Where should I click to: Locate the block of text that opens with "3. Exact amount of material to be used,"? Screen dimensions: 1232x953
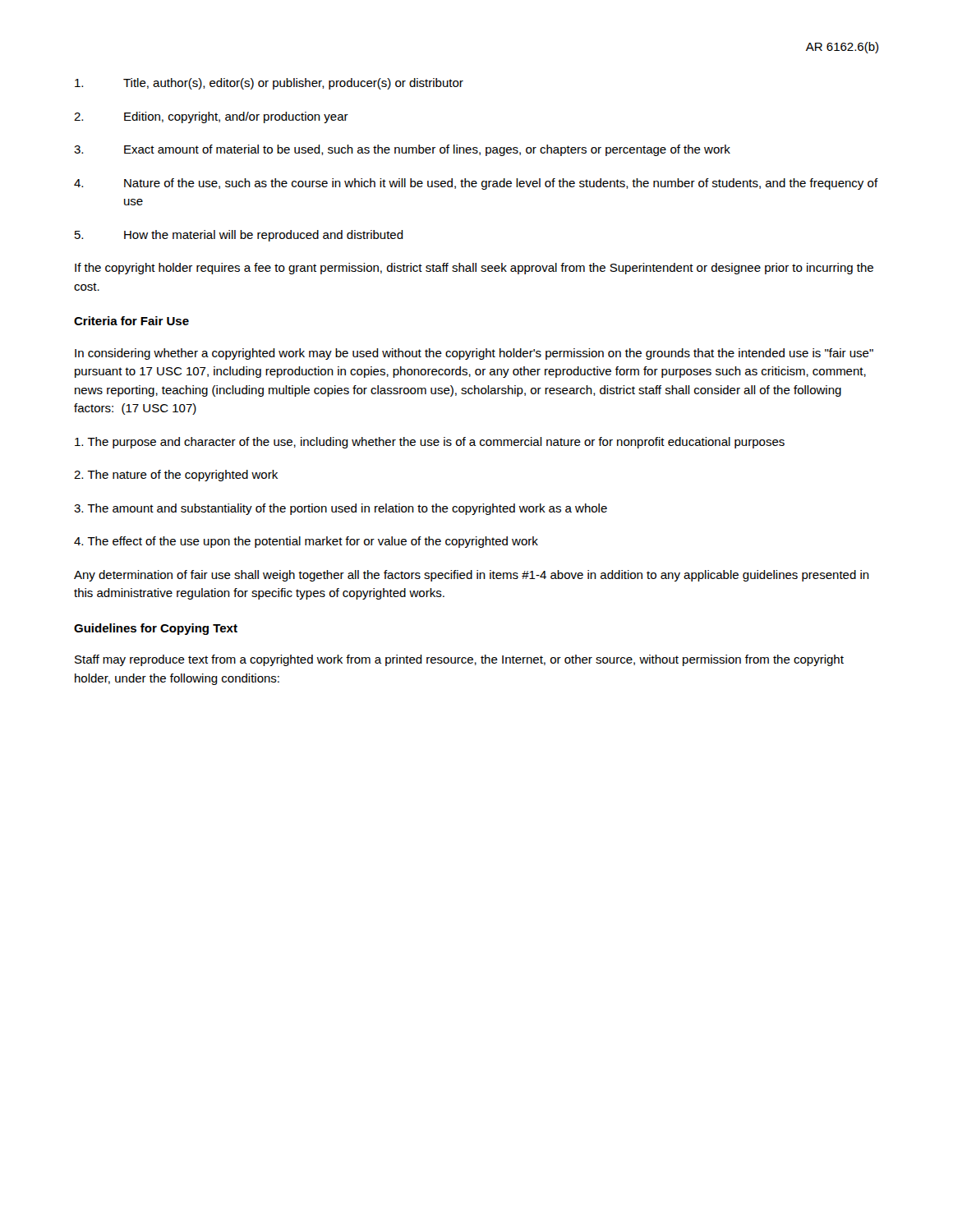tap(476, 150)
